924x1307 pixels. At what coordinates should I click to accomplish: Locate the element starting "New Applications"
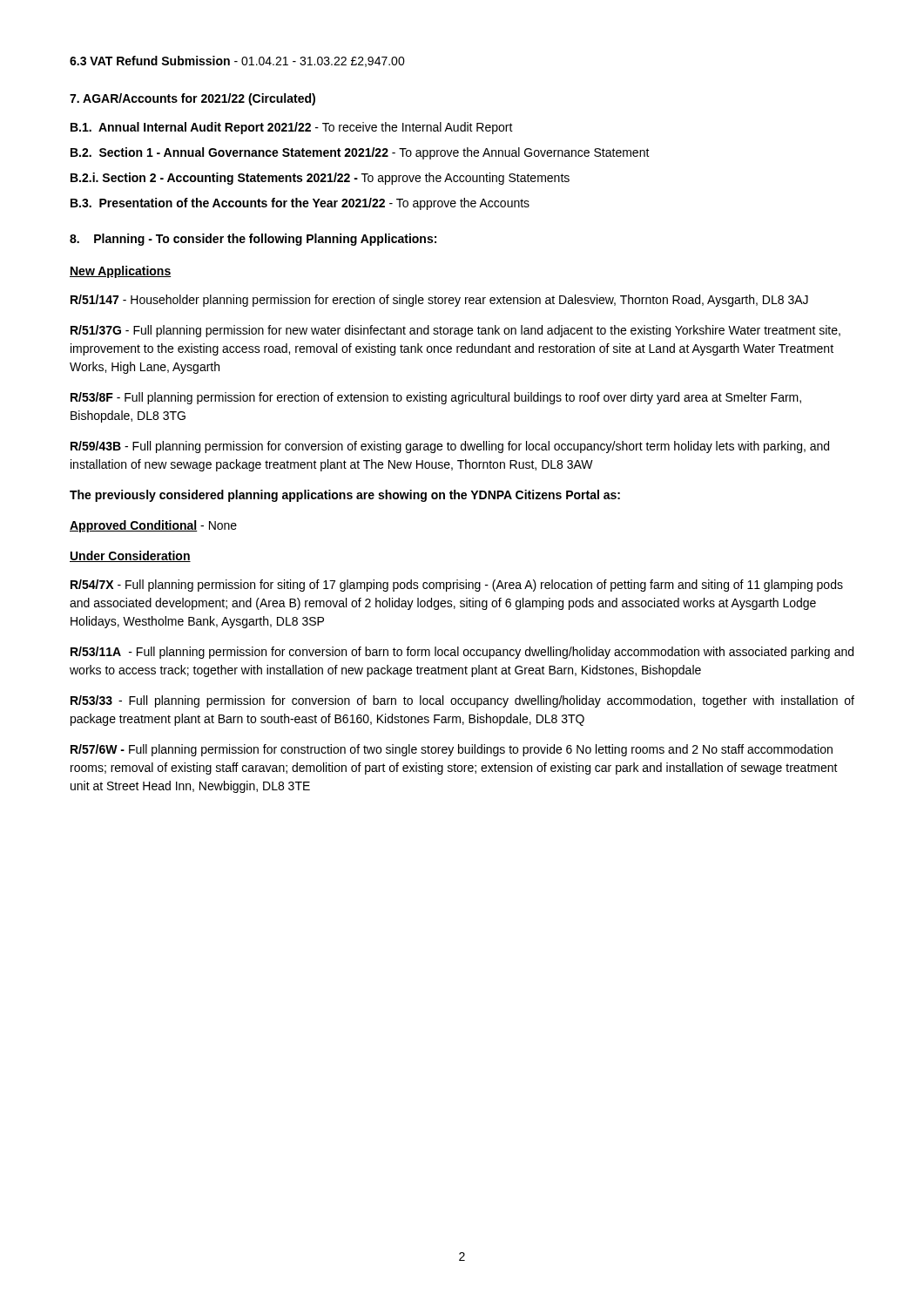[x=120, y=271]
